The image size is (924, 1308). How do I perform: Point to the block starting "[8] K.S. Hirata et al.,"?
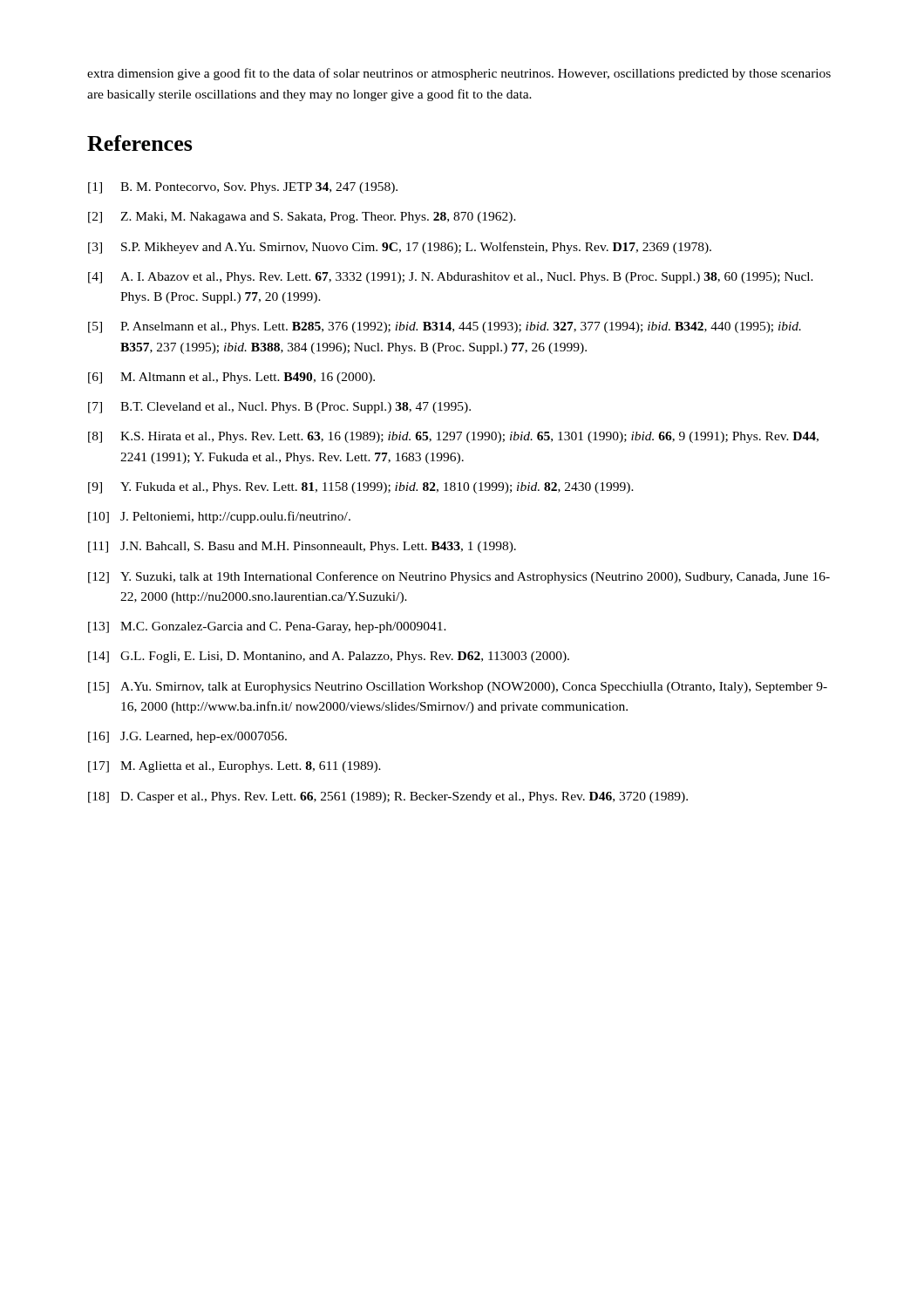coord(462,446)
